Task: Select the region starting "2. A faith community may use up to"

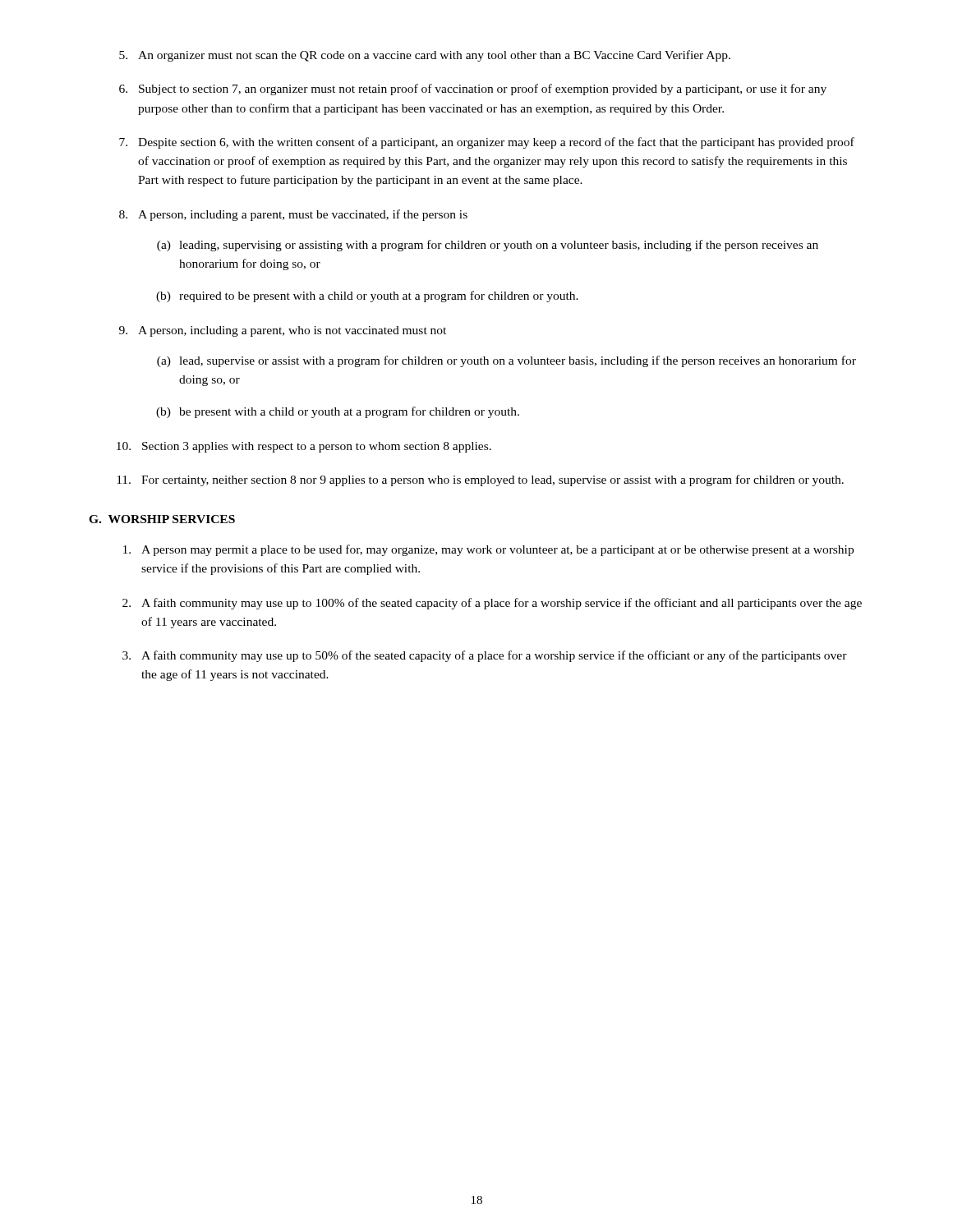Action: click(x=476, y=612)
